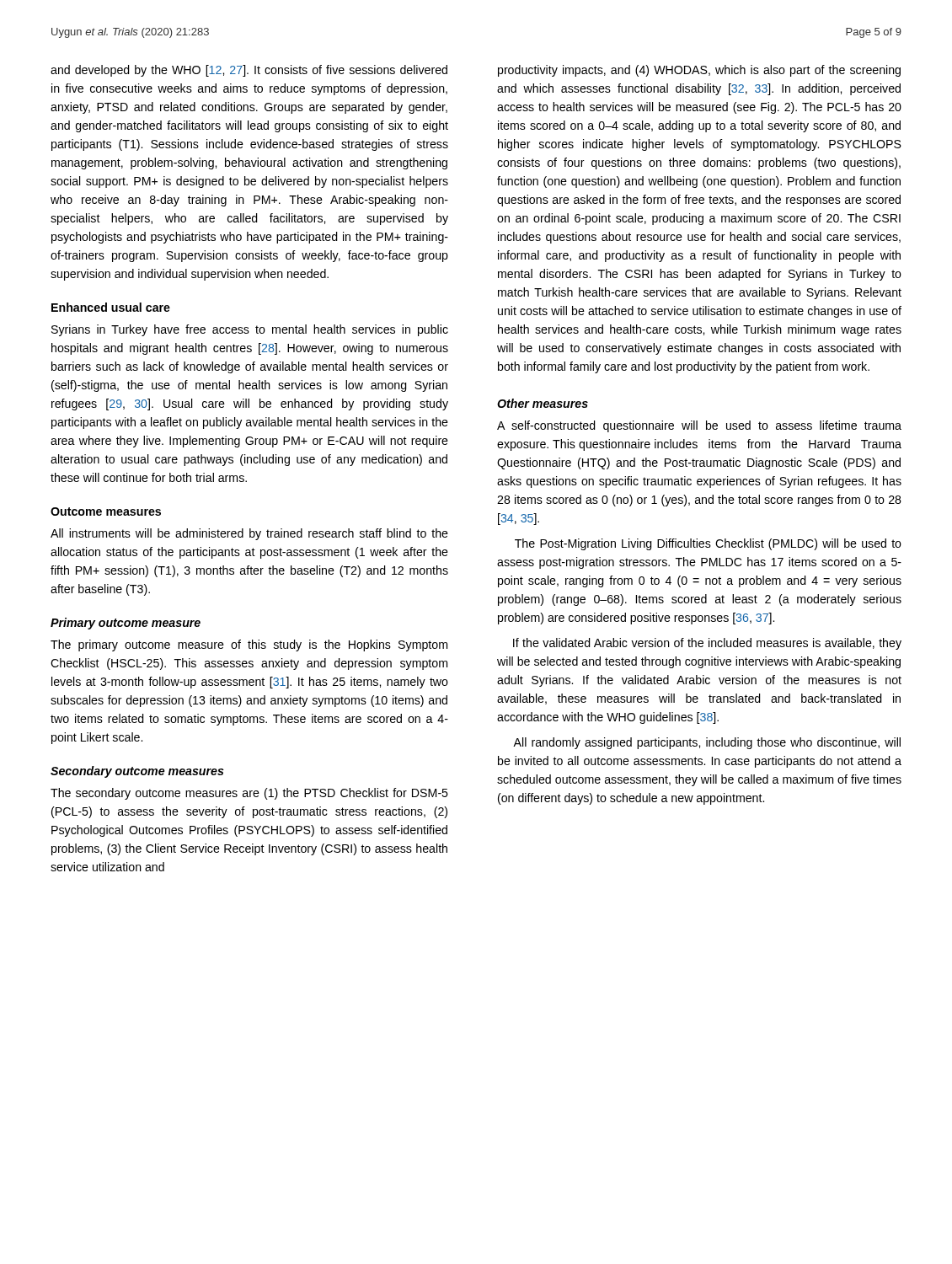Image resolution: width=952 pixels, height=1264 pixels.
Task: Select the text block containing "A self-constructed questionnaire will"
Action: (699, 472)
